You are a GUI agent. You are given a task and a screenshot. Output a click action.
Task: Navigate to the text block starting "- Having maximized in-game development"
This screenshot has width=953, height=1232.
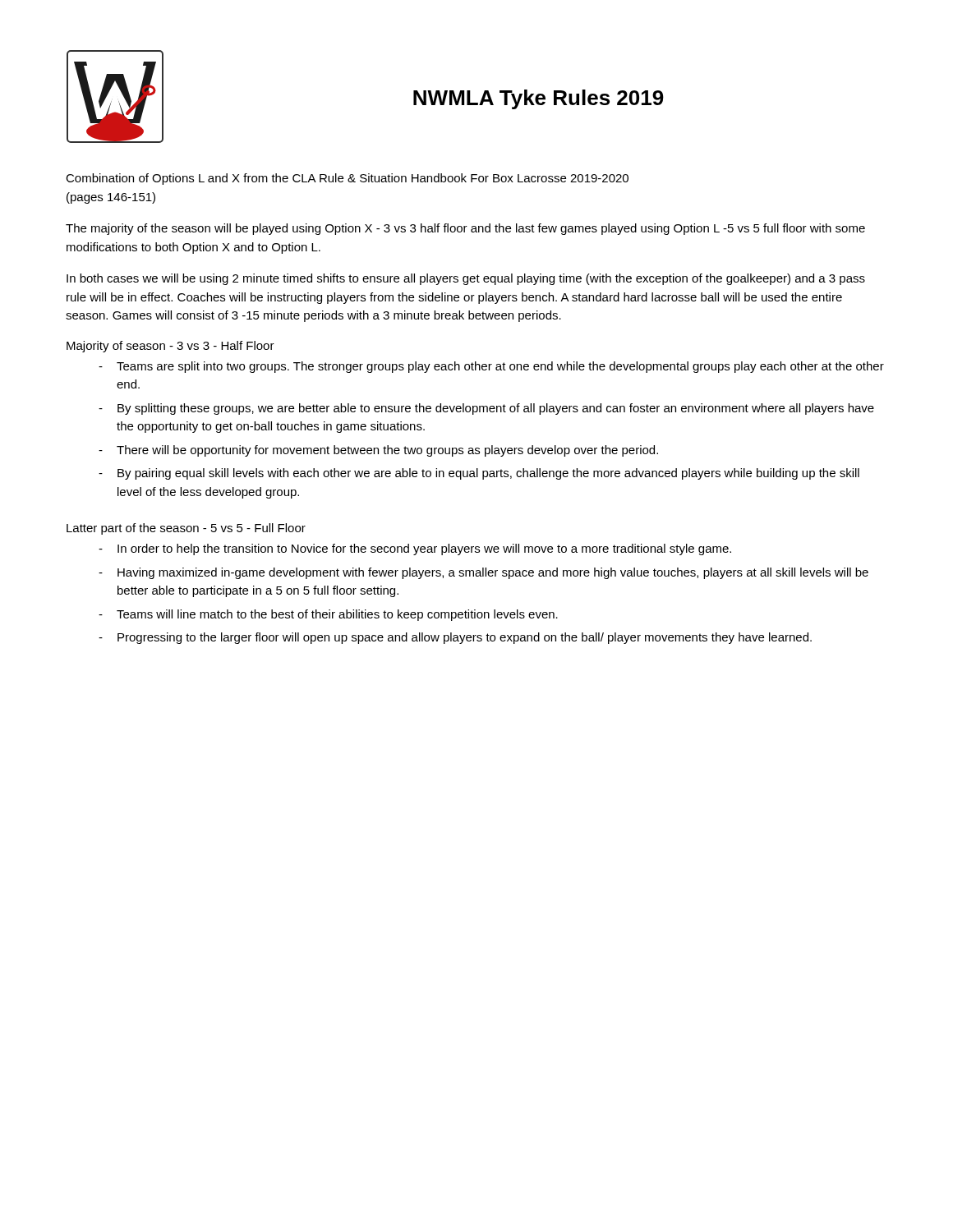click(x=493, y=582)
